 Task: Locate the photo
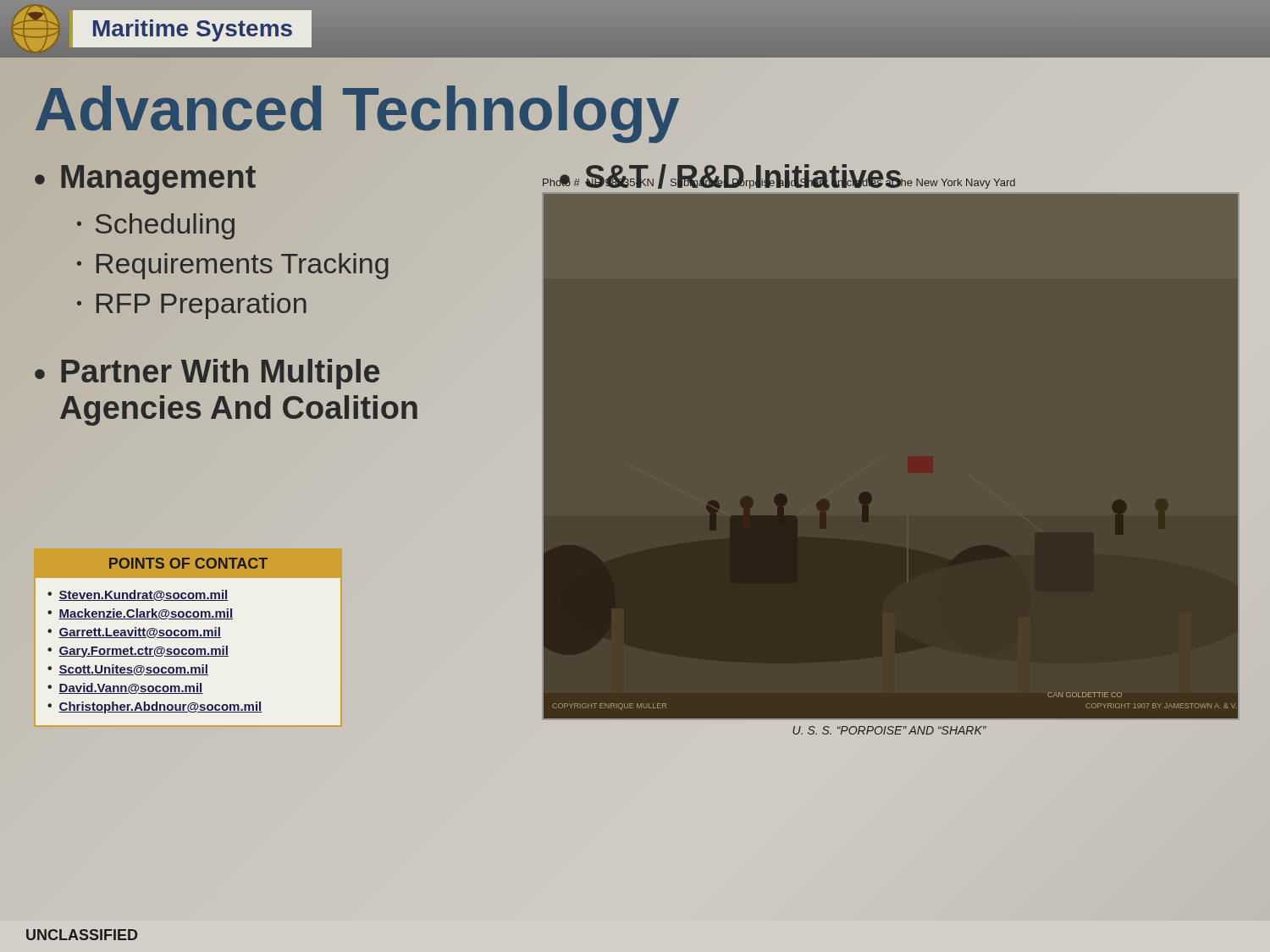click(891, 456)
